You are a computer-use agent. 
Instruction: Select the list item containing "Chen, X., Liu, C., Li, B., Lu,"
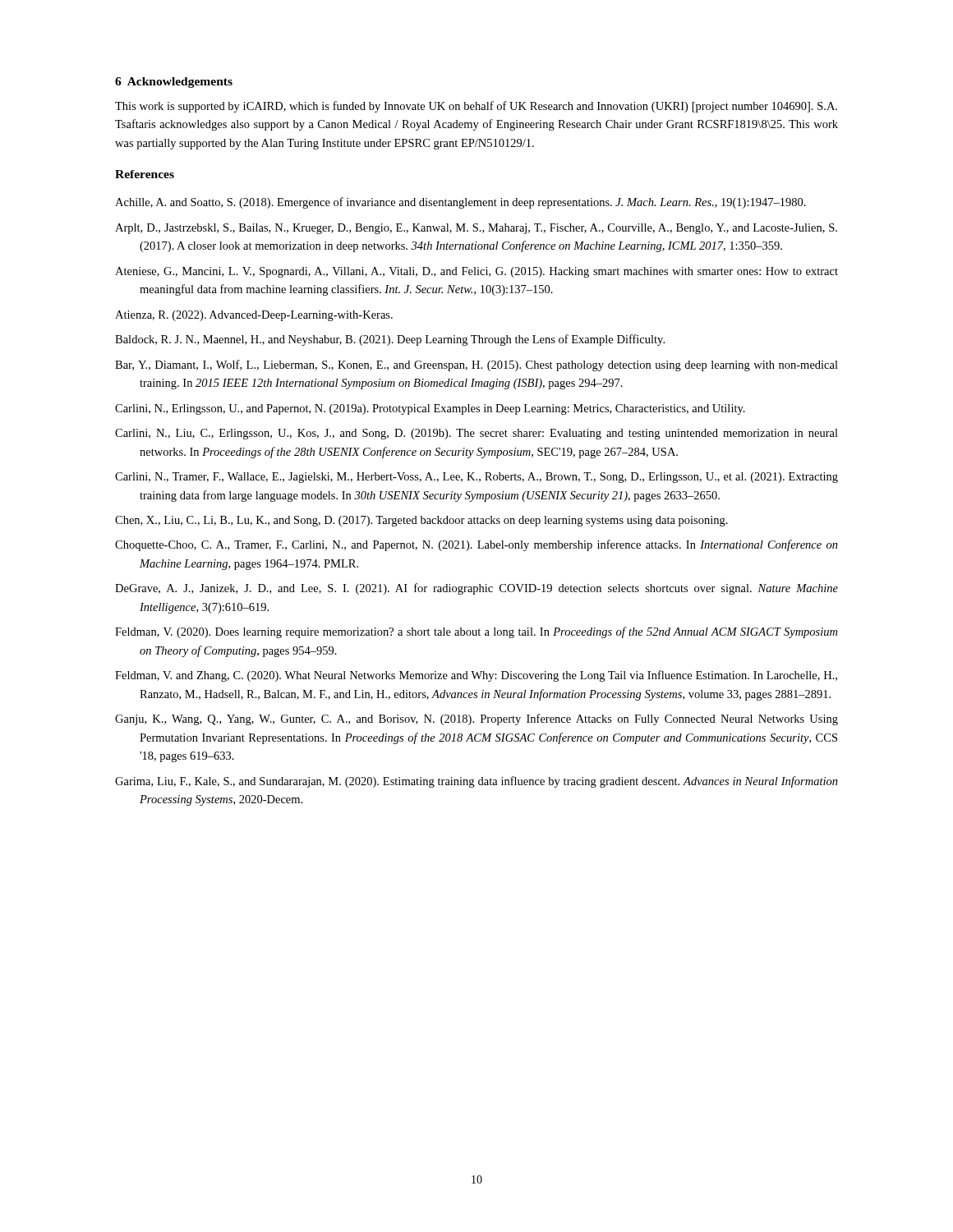point(422,520)
